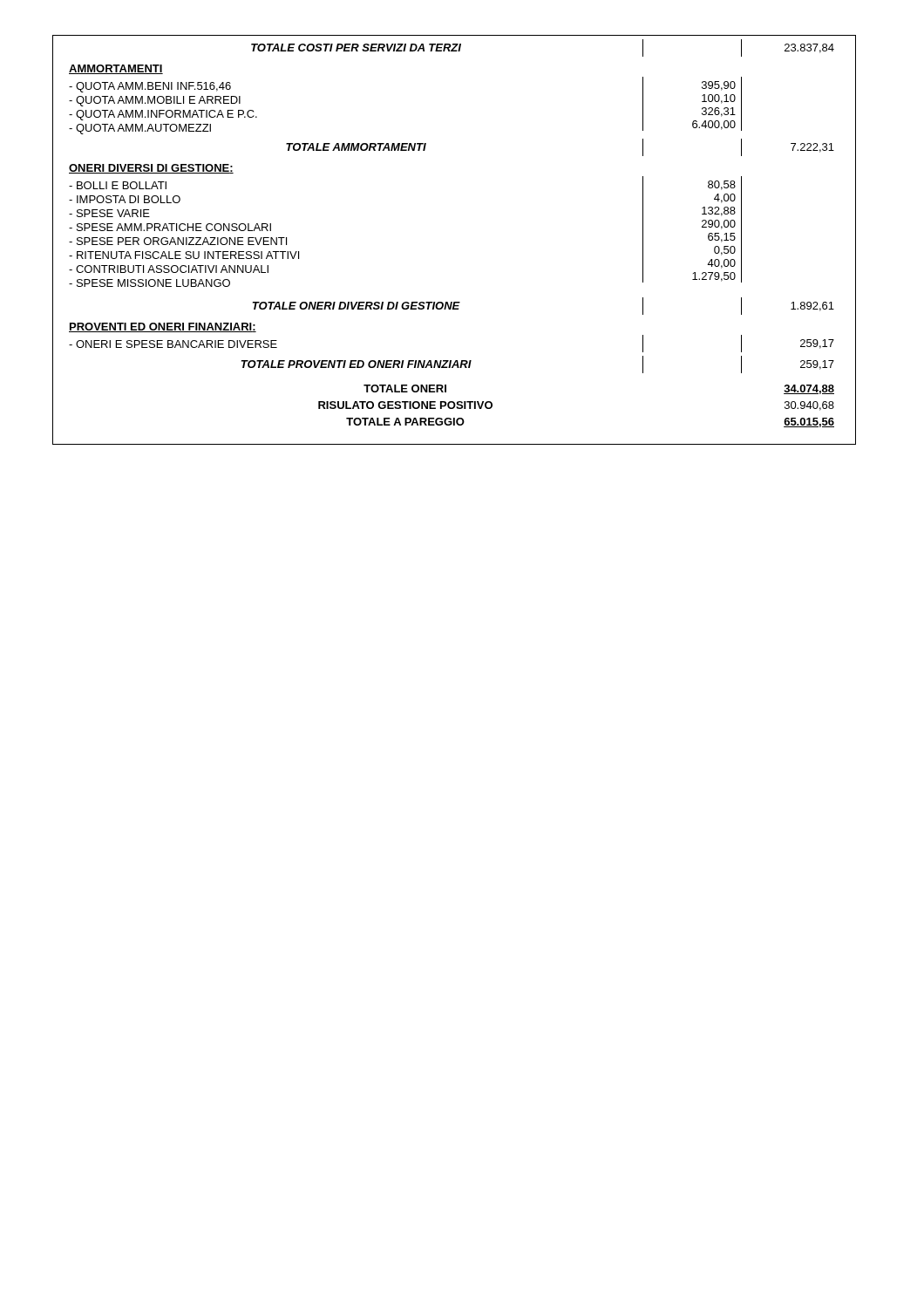The width and height of the screenshot is (924, 1308).
Task: Point to "TOTALE ONERI 34.074,88"
Action: click(454, 388)
